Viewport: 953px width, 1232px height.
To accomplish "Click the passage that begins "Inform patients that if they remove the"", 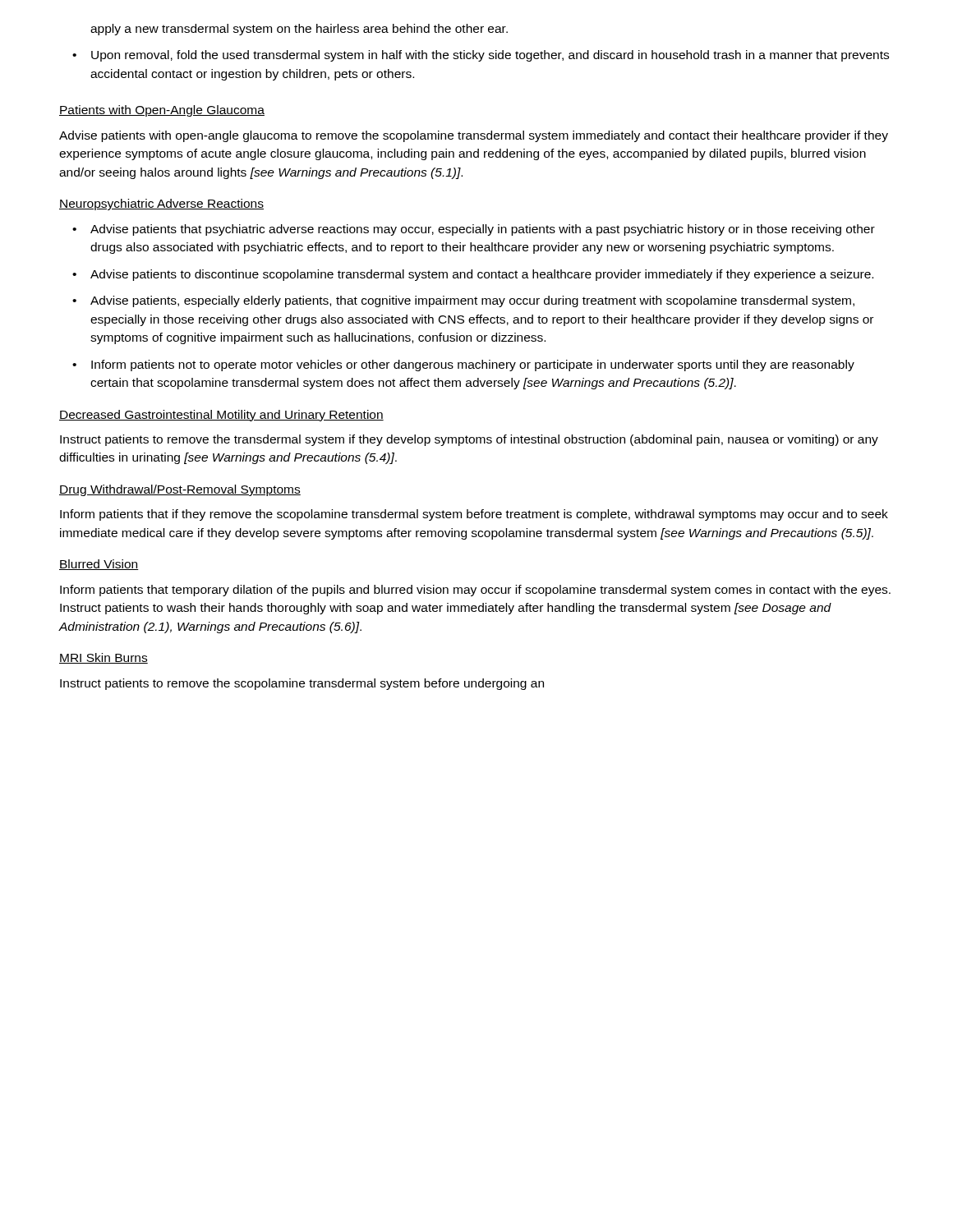I will click(x=474, y=523).
